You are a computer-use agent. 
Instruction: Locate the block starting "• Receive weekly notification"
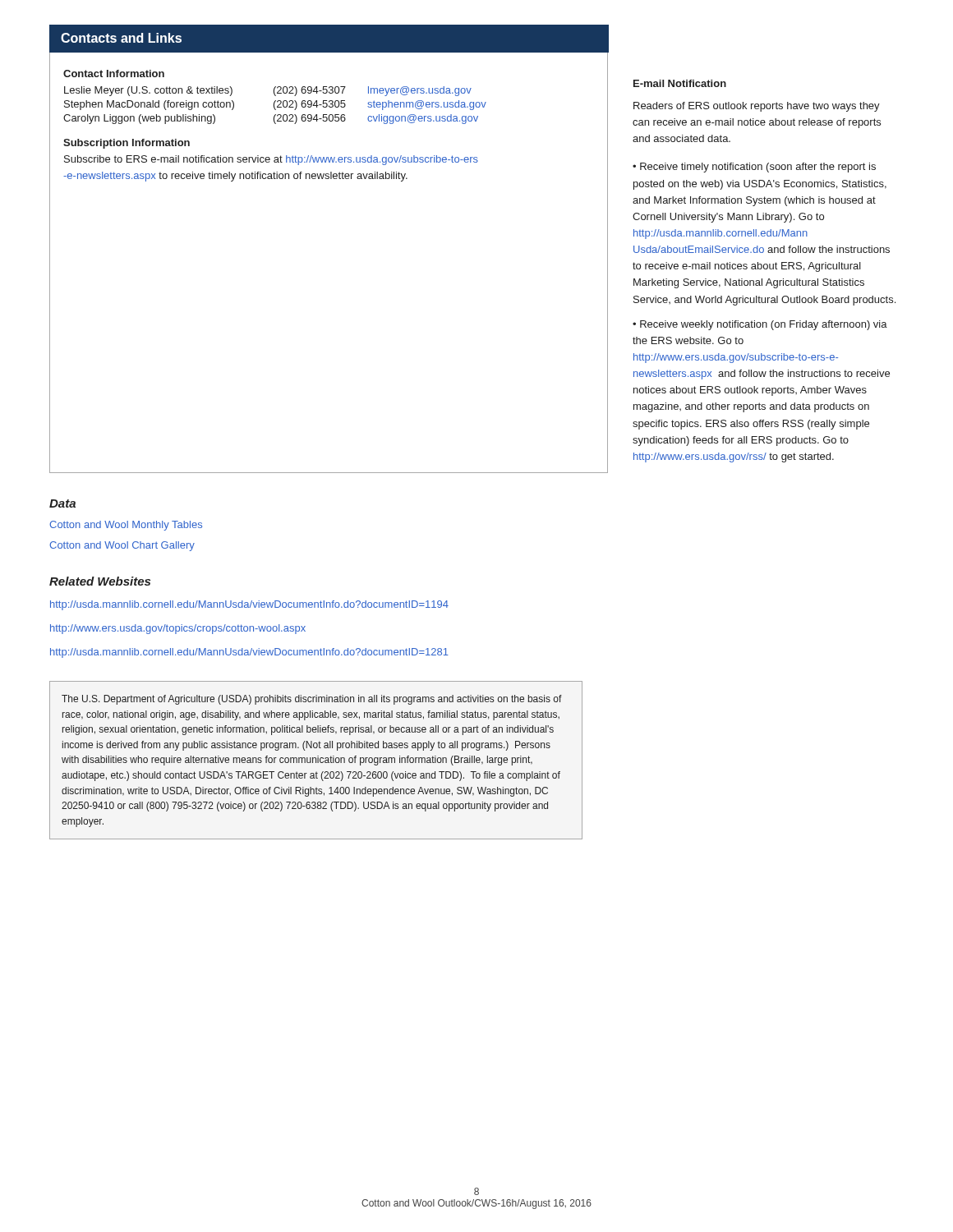(x=766, y=390)
